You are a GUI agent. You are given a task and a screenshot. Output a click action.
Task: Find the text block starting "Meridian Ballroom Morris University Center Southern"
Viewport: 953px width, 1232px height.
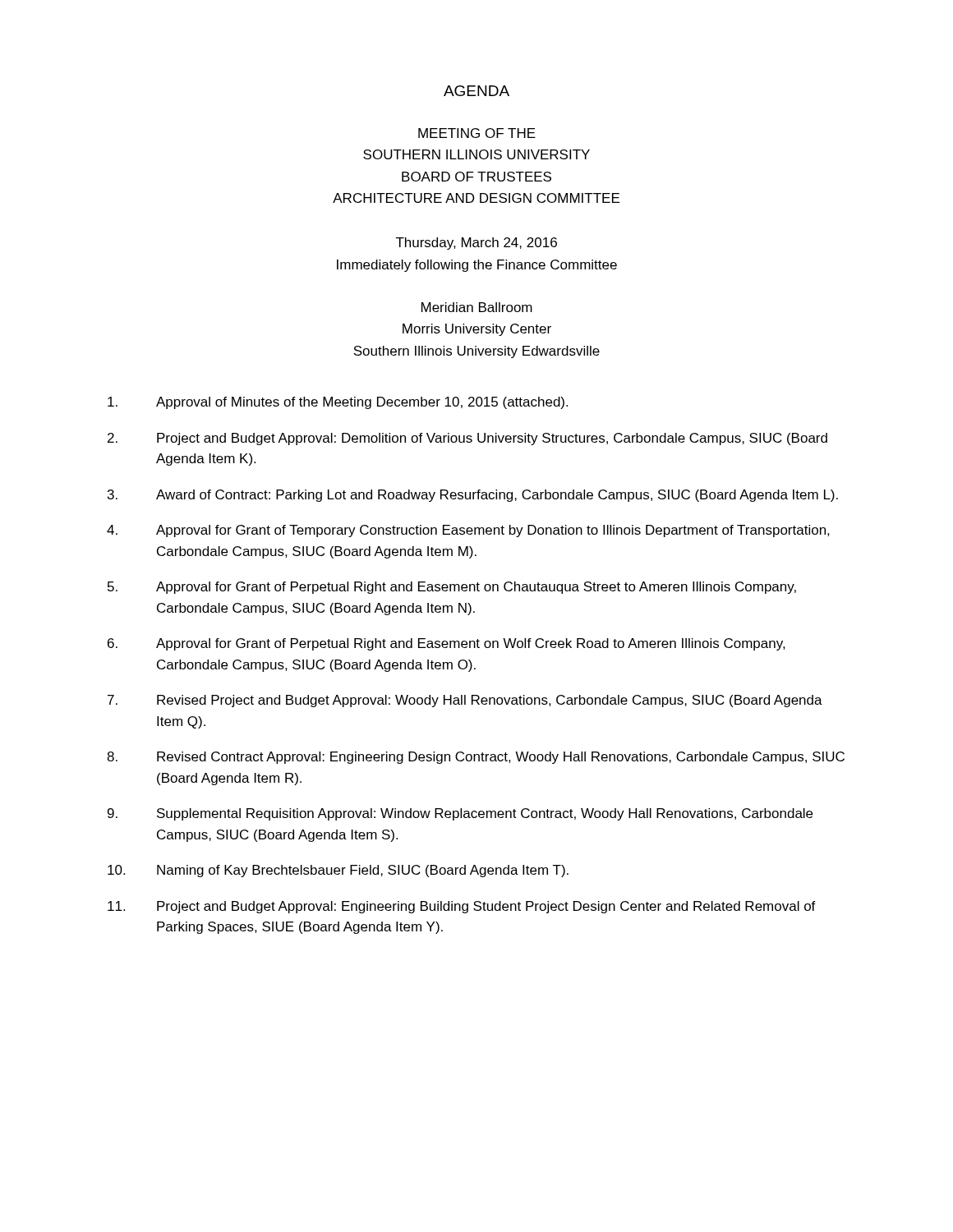[x=476, y=329]
